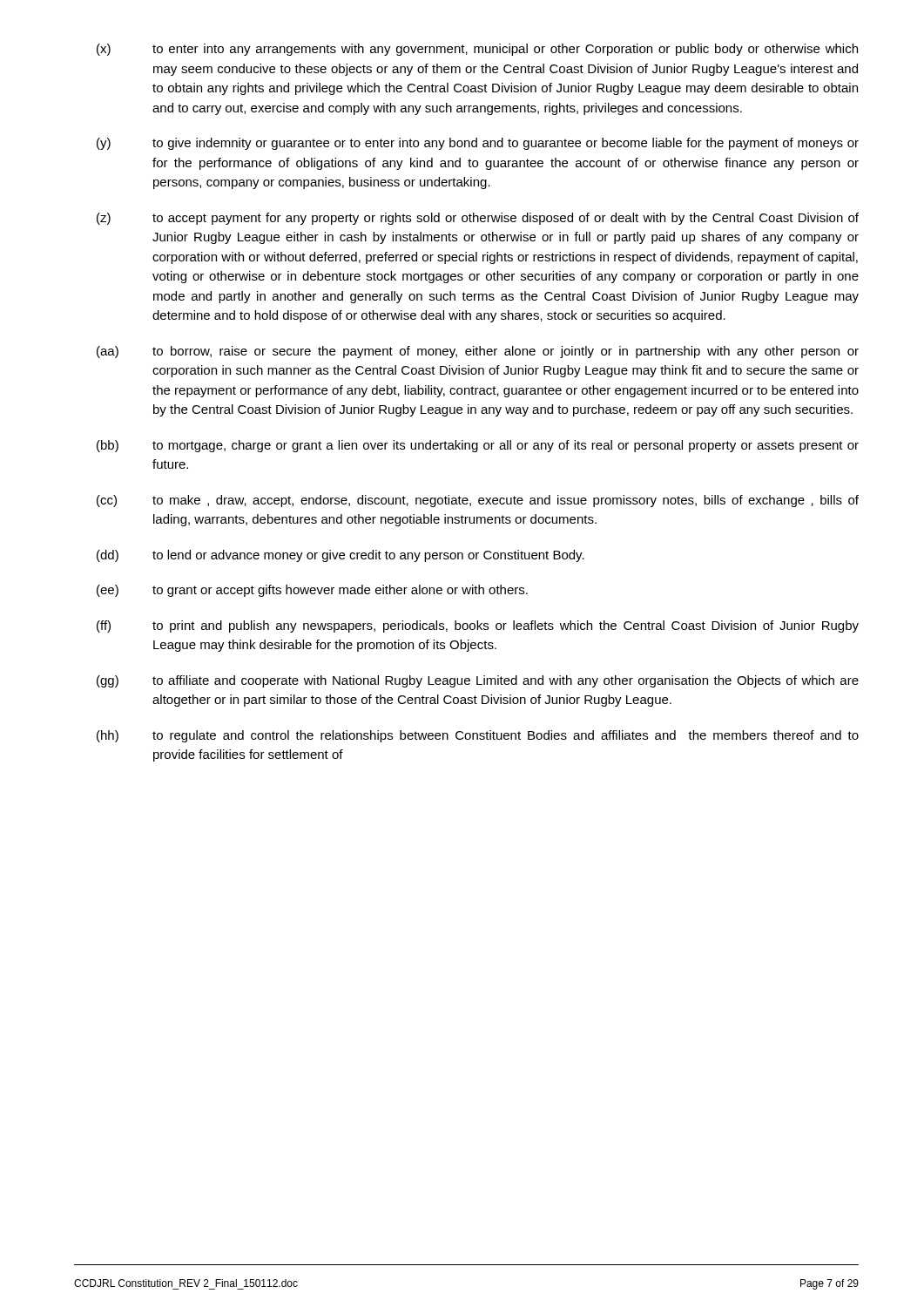Select the list item that reads "(bb) to mortgage, charge or grant a lien"

[477, 455]
